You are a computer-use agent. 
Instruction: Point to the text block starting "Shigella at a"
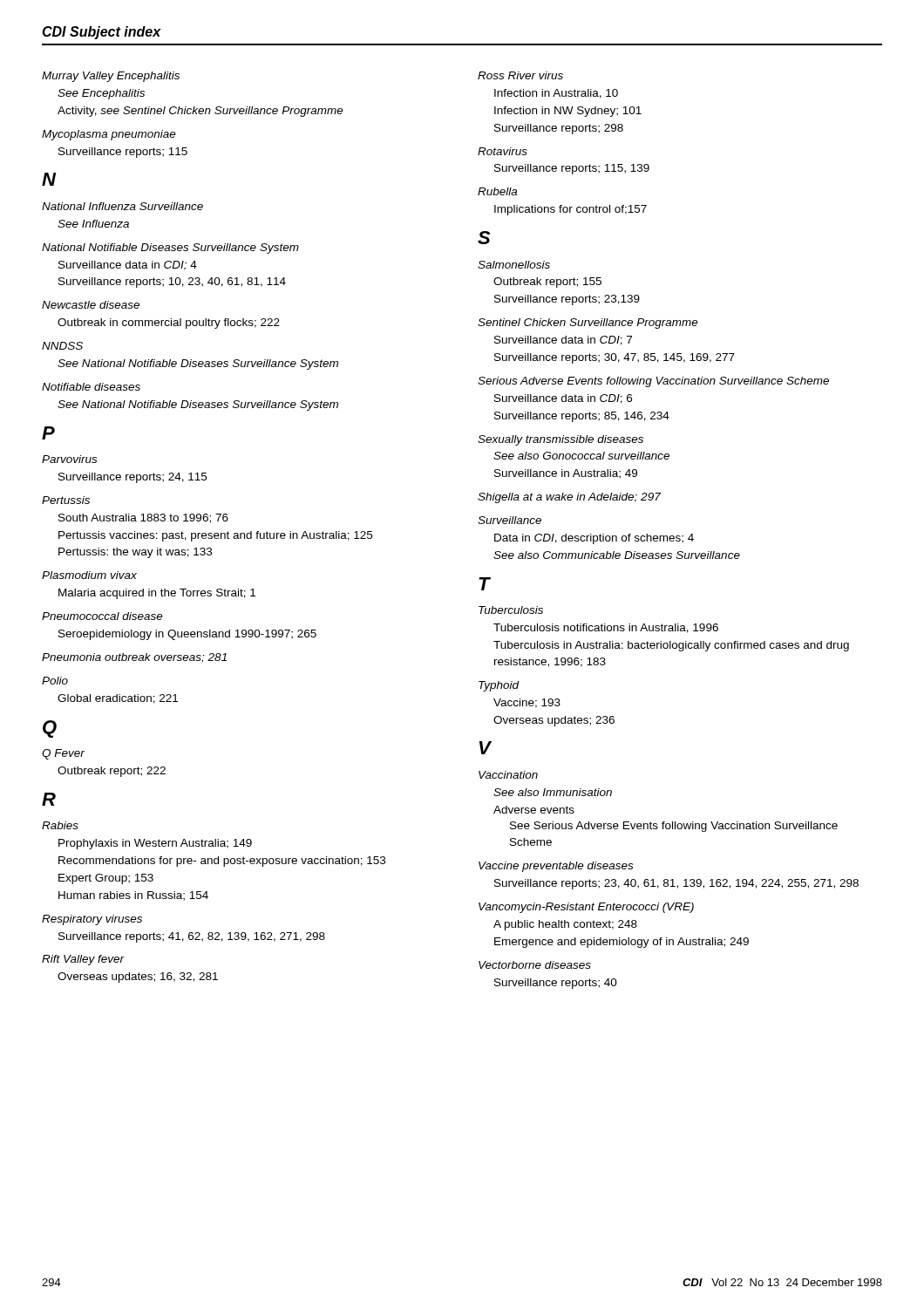tap(569, 498)
